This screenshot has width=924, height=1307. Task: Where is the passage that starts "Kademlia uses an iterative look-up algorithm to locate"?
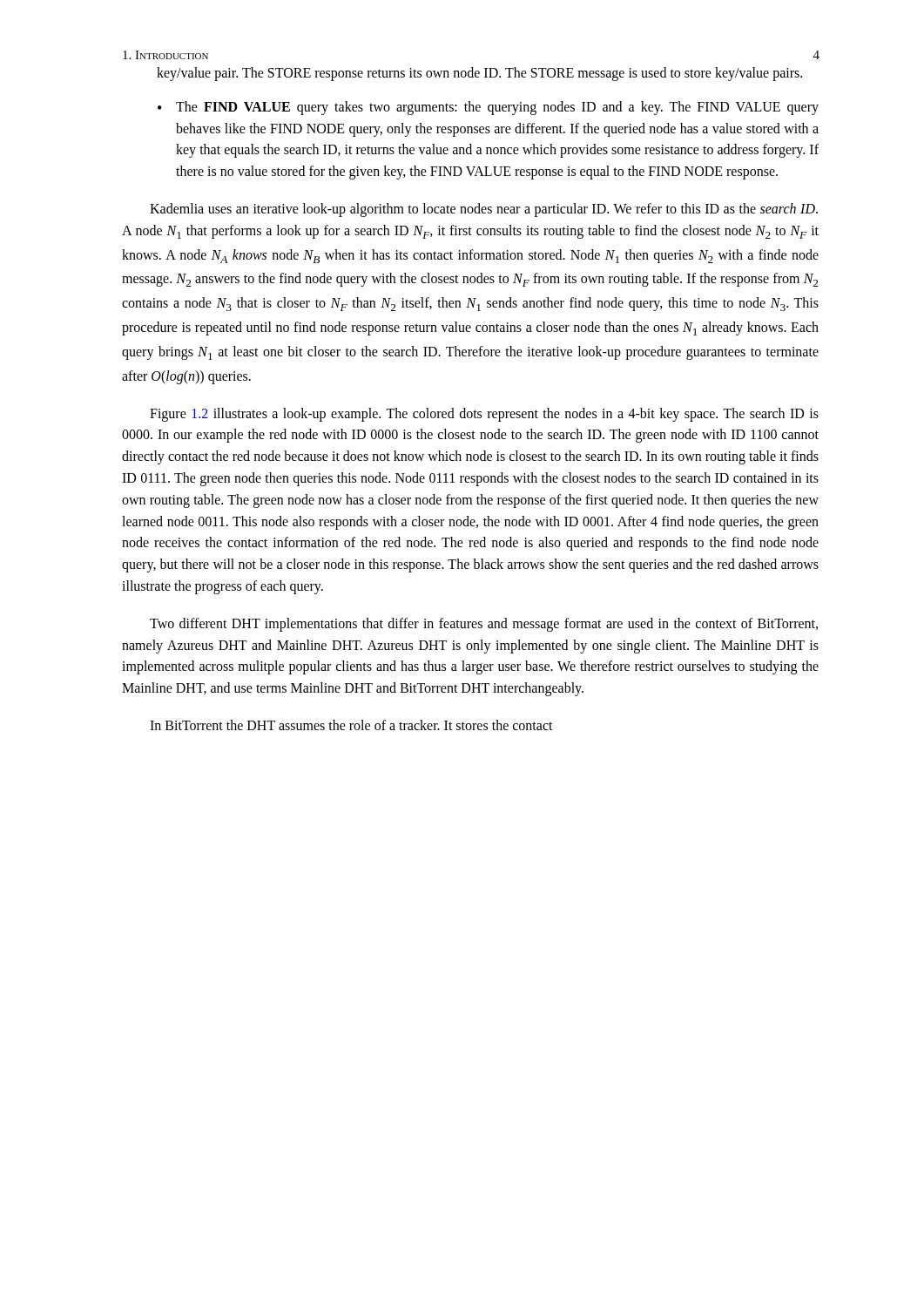click(x=470, y=293)
